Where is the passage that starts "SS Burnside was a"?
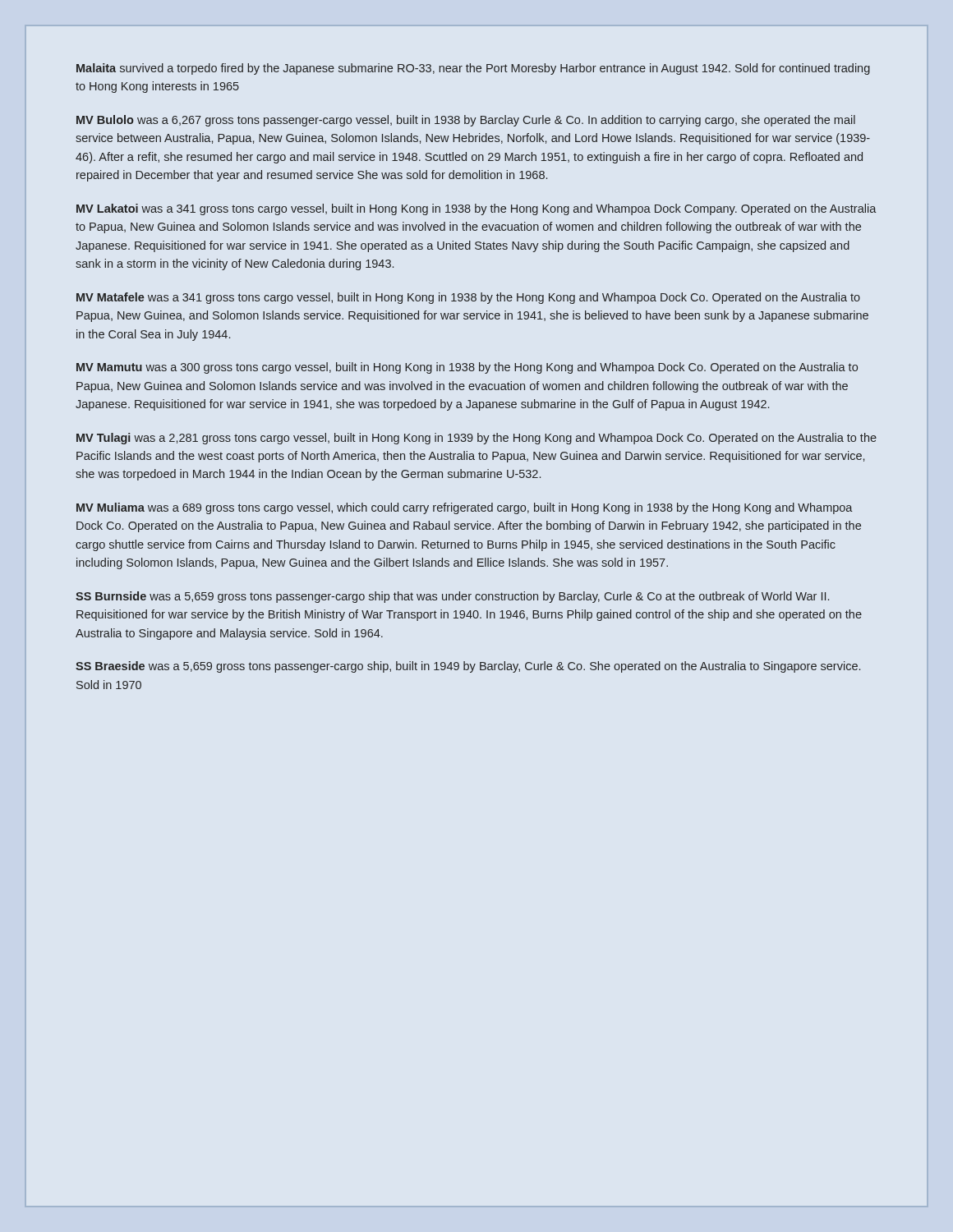The height and width of the screenshot is (1232, 953). (x=469, y=615)
